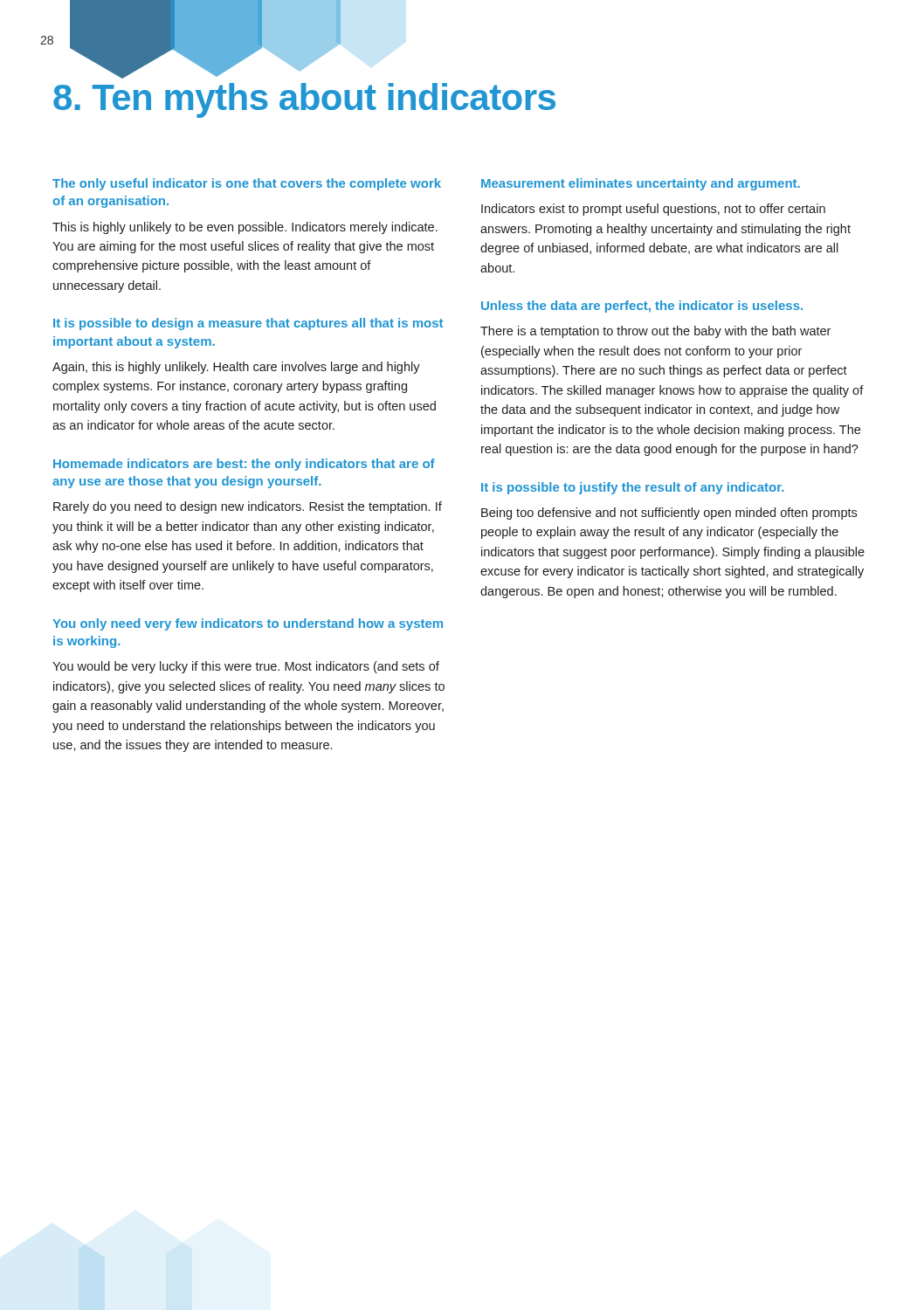This screenshot has width=924, height=1310.
Task: Point to the block starting "This is highly unlikely to be even"
Action: (x=245, y=256)
